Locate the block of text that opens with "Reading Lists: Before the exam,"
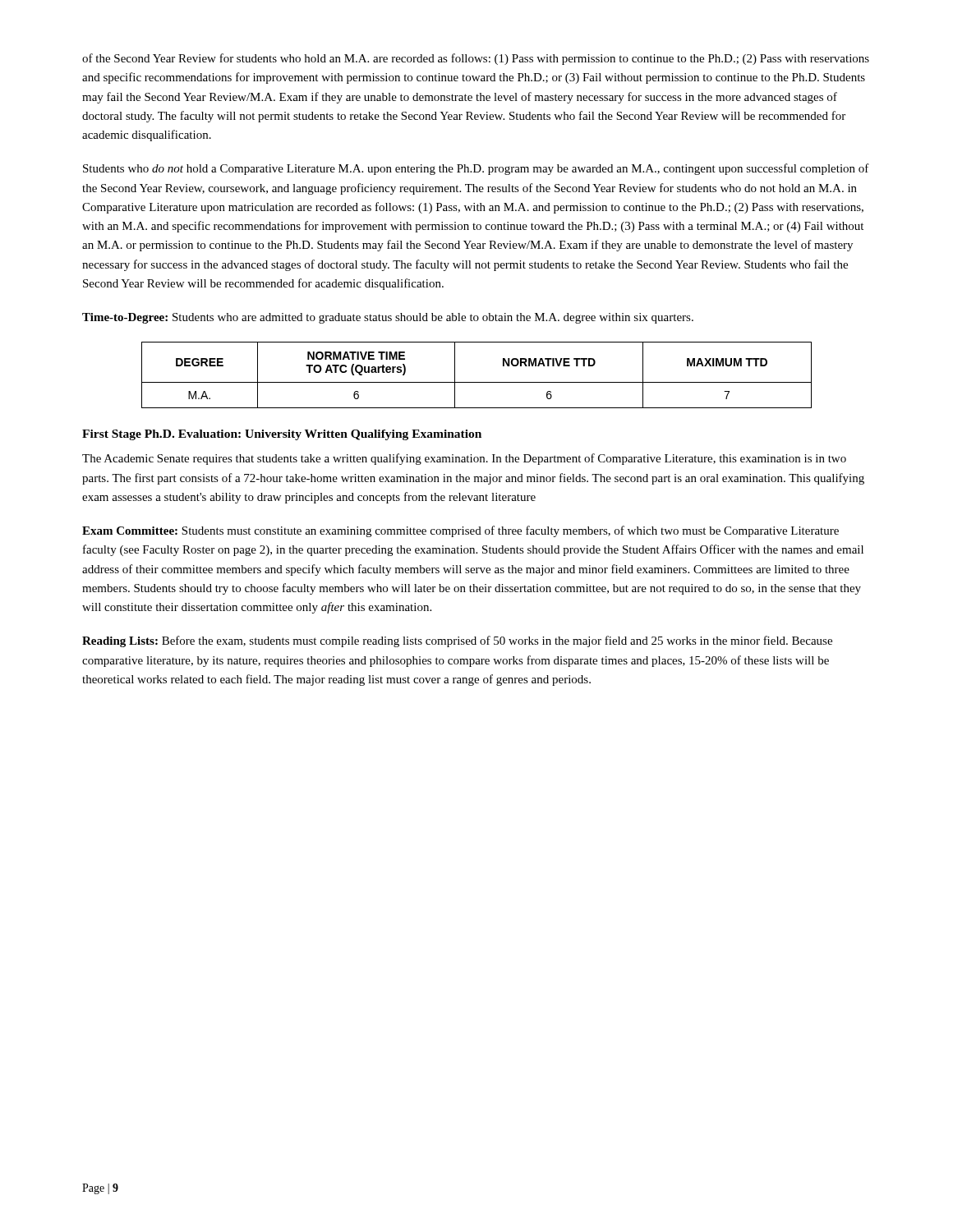The width and height of the screenshot is (953, 1232). 457,660
